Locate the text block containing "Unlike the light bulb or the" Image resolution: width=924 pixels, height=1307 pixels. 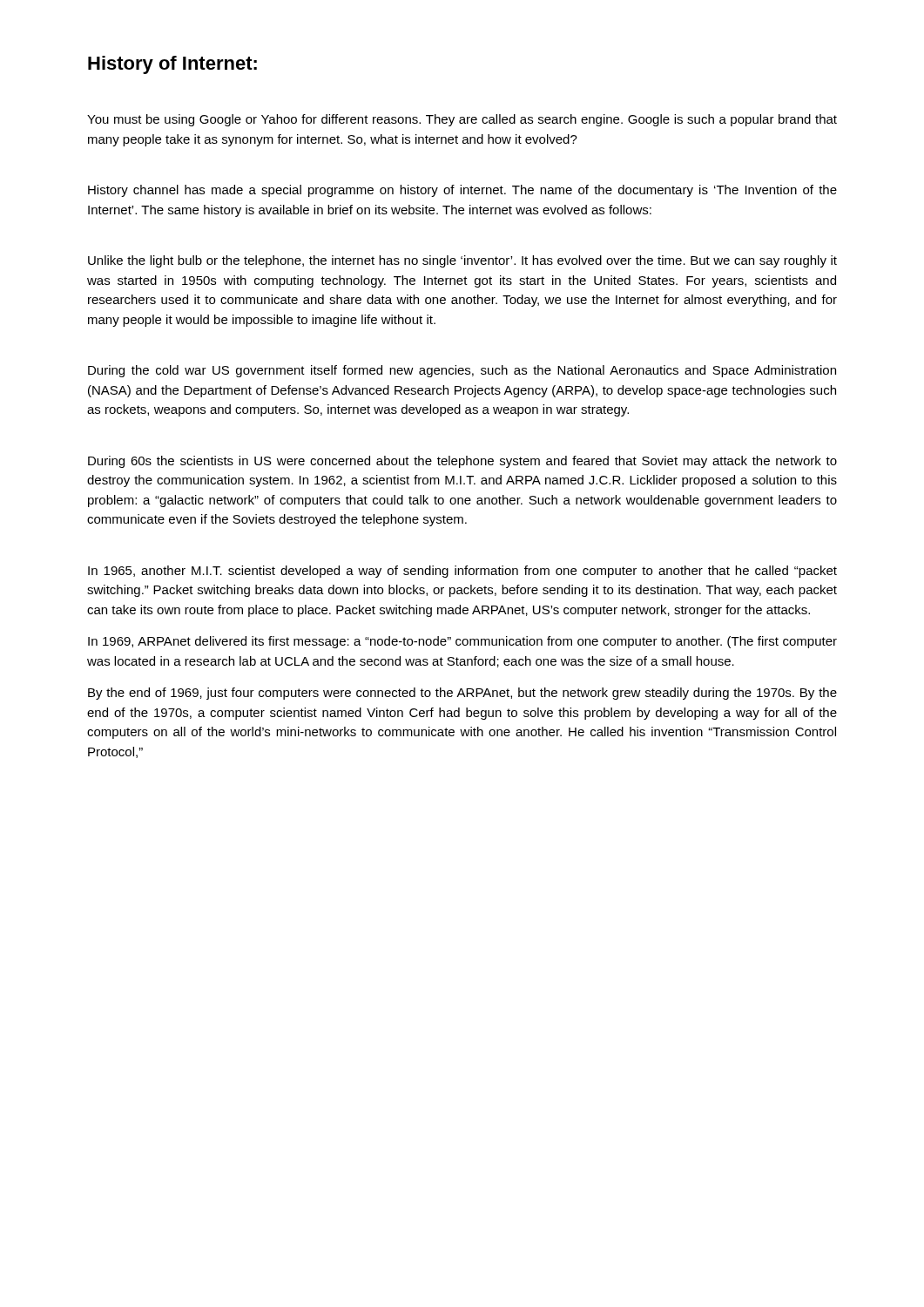point(462,290)
